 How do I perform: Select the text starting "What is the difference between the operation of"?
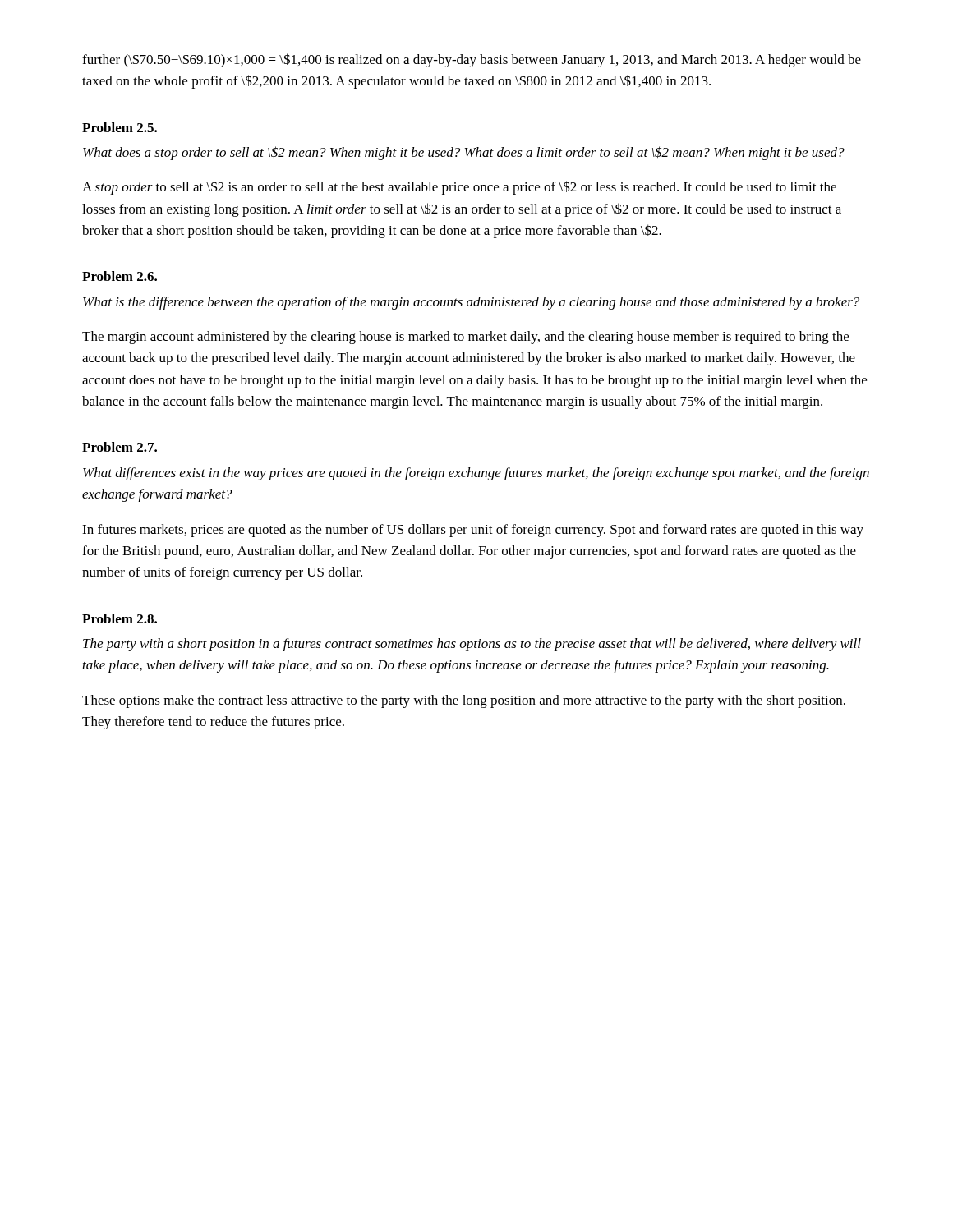pos(471,302)
